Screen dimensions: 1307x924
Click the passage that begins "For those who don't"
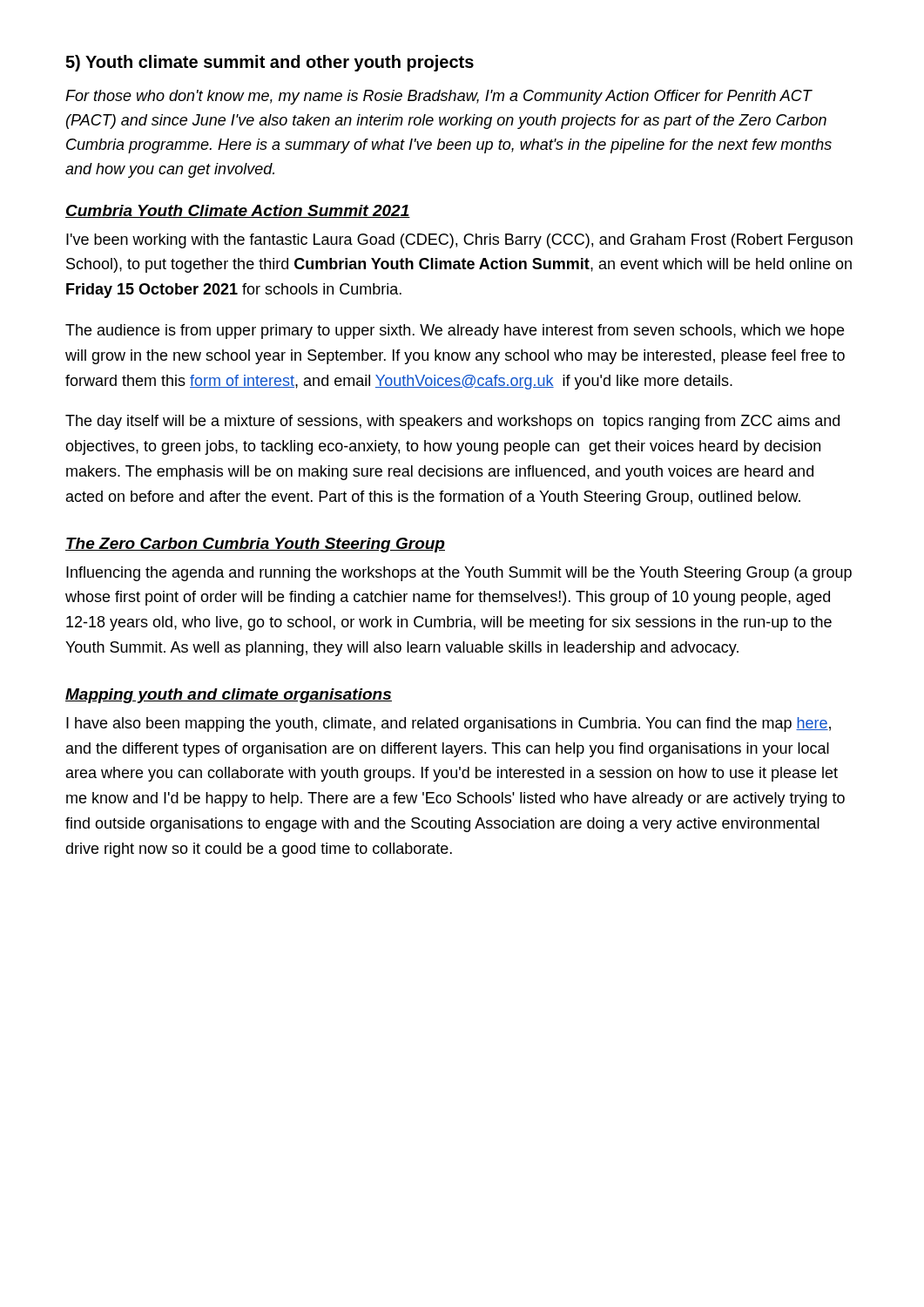coord(449,132)
